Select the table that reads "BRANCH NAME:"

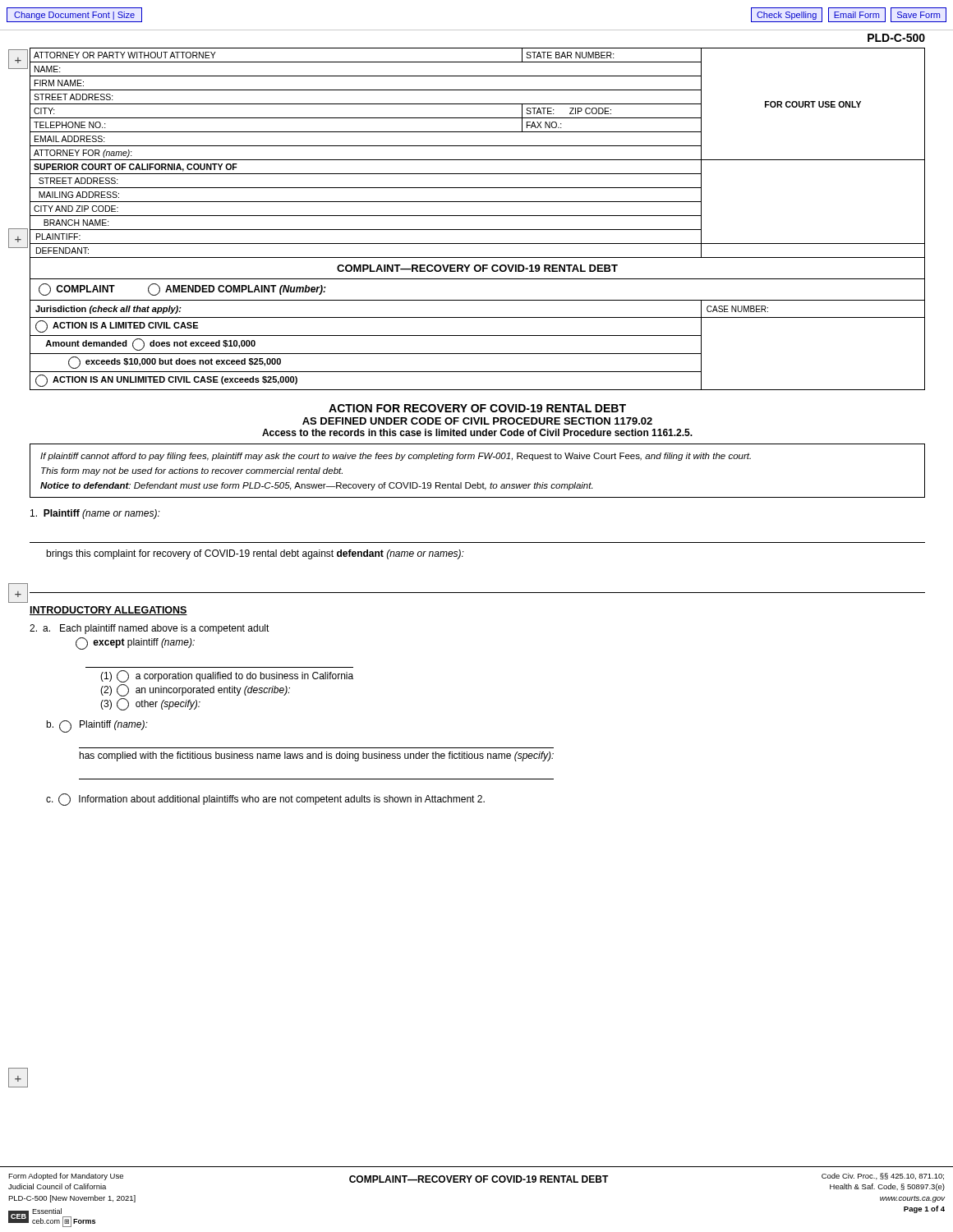(477, 209)
